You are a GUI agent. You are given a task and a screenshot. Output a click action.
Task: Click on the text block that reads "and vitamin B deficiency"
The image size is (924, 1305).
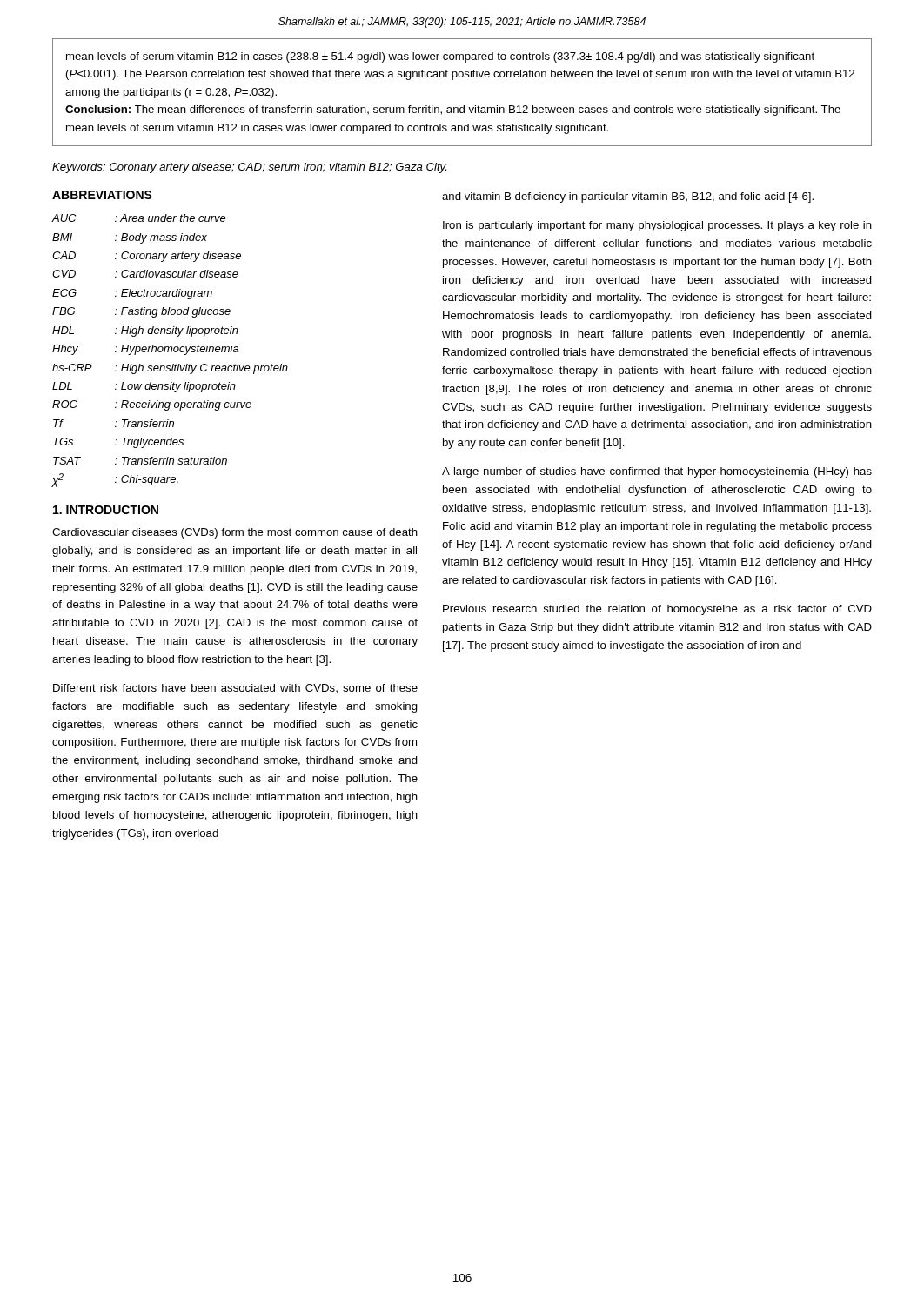[x=628, y=196]
